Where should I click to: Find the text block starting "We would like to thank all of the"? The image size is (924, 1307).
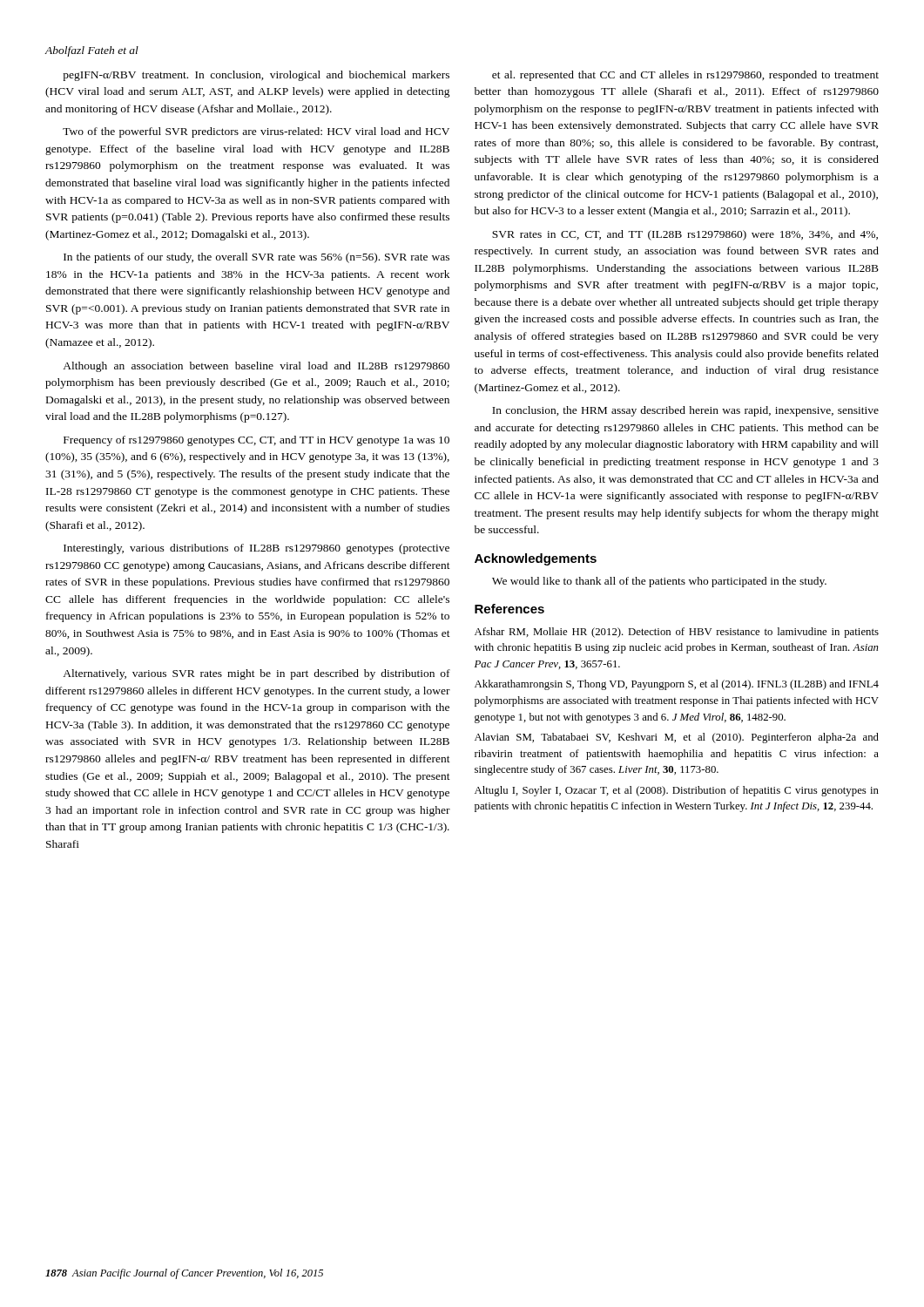[x=659, y=580]
